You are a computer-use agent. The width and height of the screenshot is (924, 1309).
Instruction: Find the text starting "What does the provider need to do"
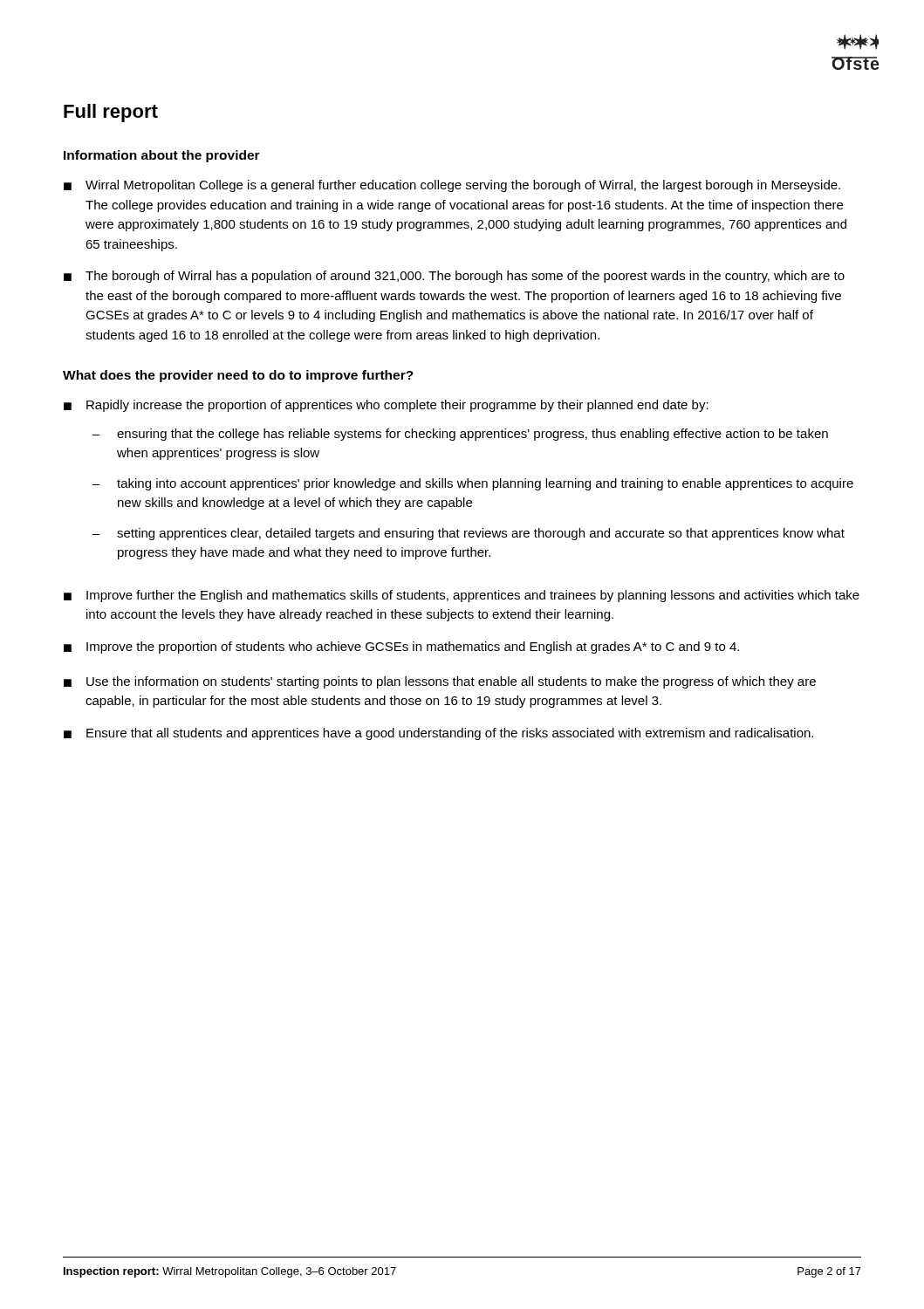[x=238, y=375]
